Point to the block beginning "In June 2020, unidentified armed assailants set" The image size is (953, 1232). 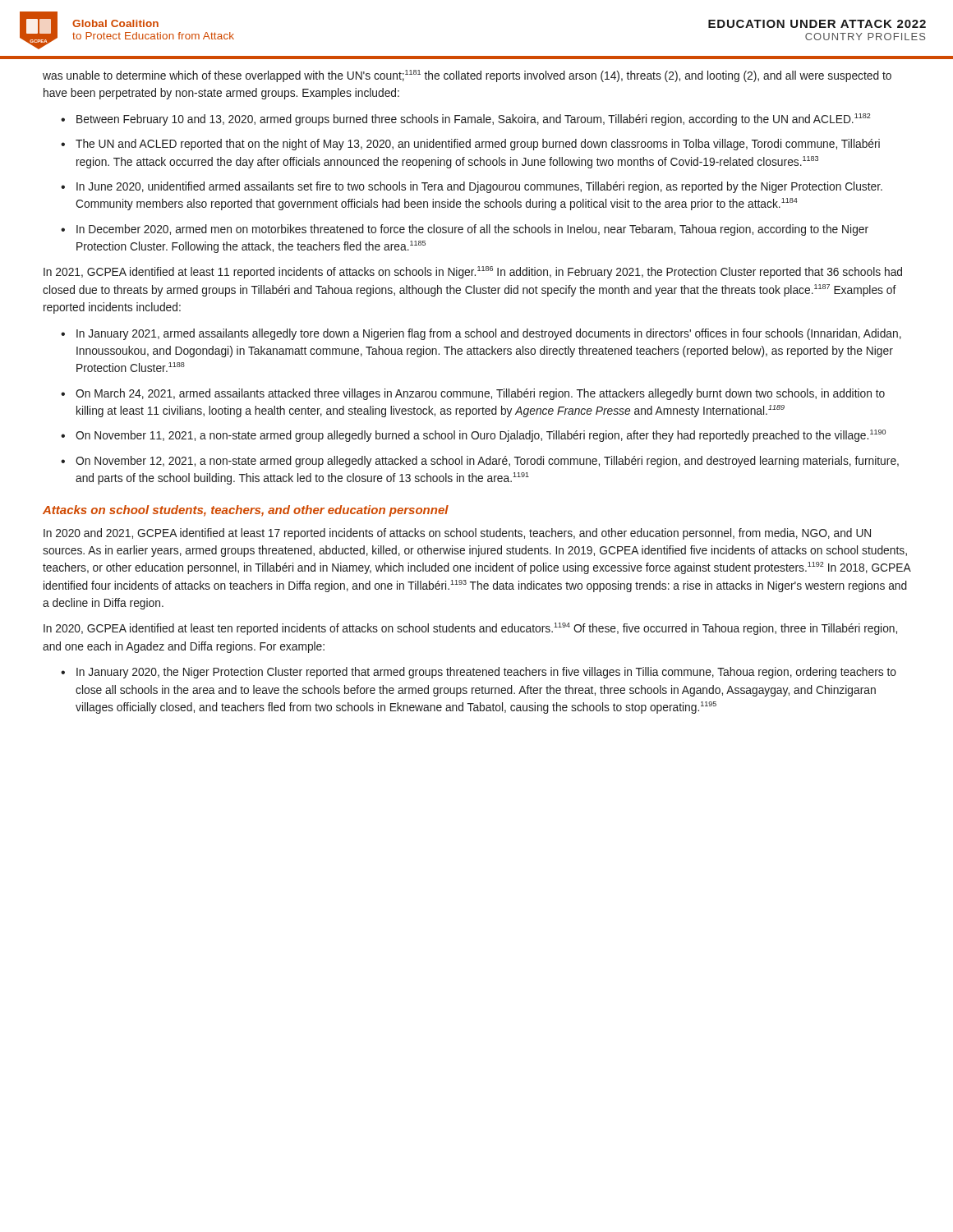tap(479, 196)
